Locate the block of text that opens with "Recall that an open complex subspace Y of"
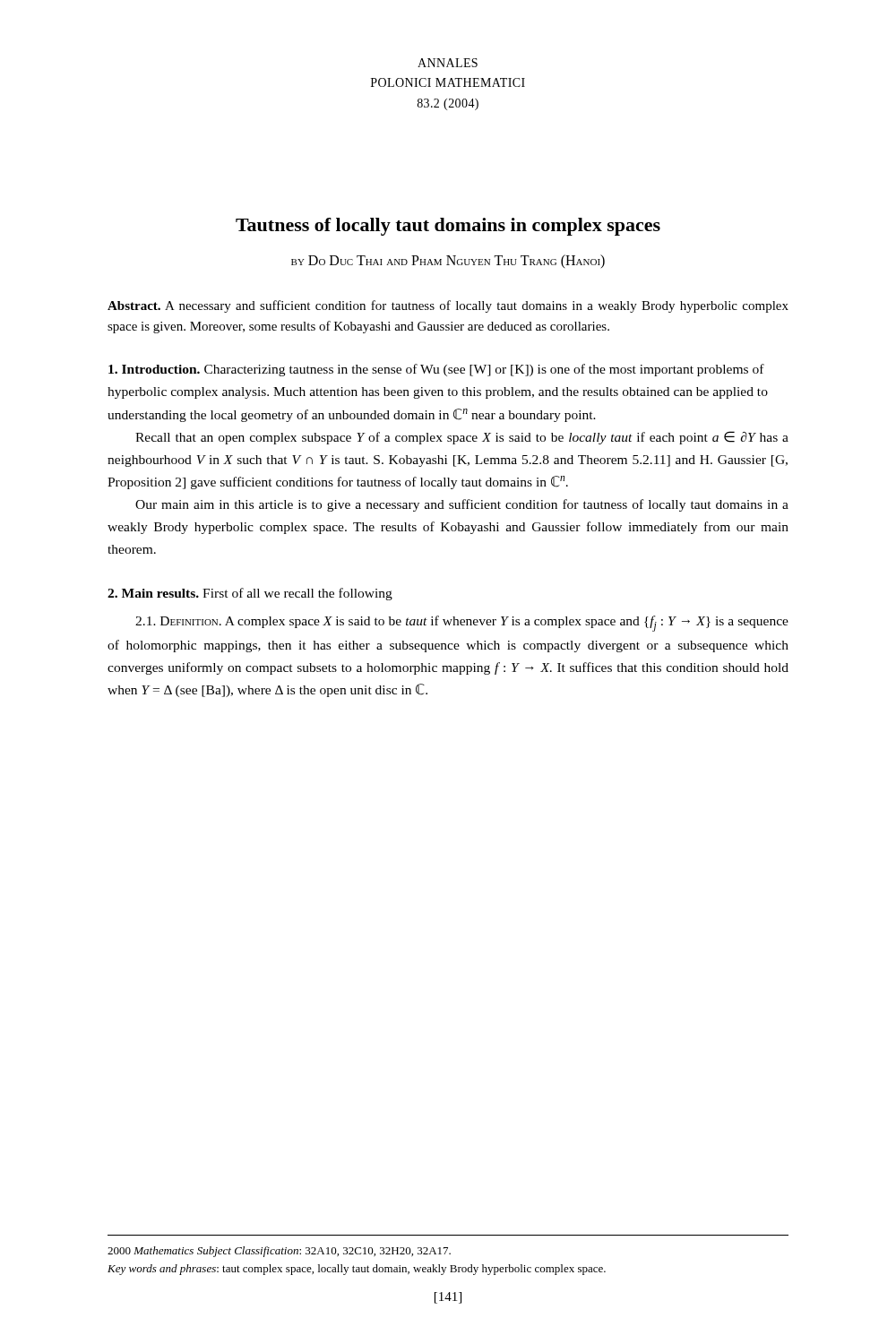The height and width of the screenshot is (1344, 896). pyautogui.click(x=448, y=459)
